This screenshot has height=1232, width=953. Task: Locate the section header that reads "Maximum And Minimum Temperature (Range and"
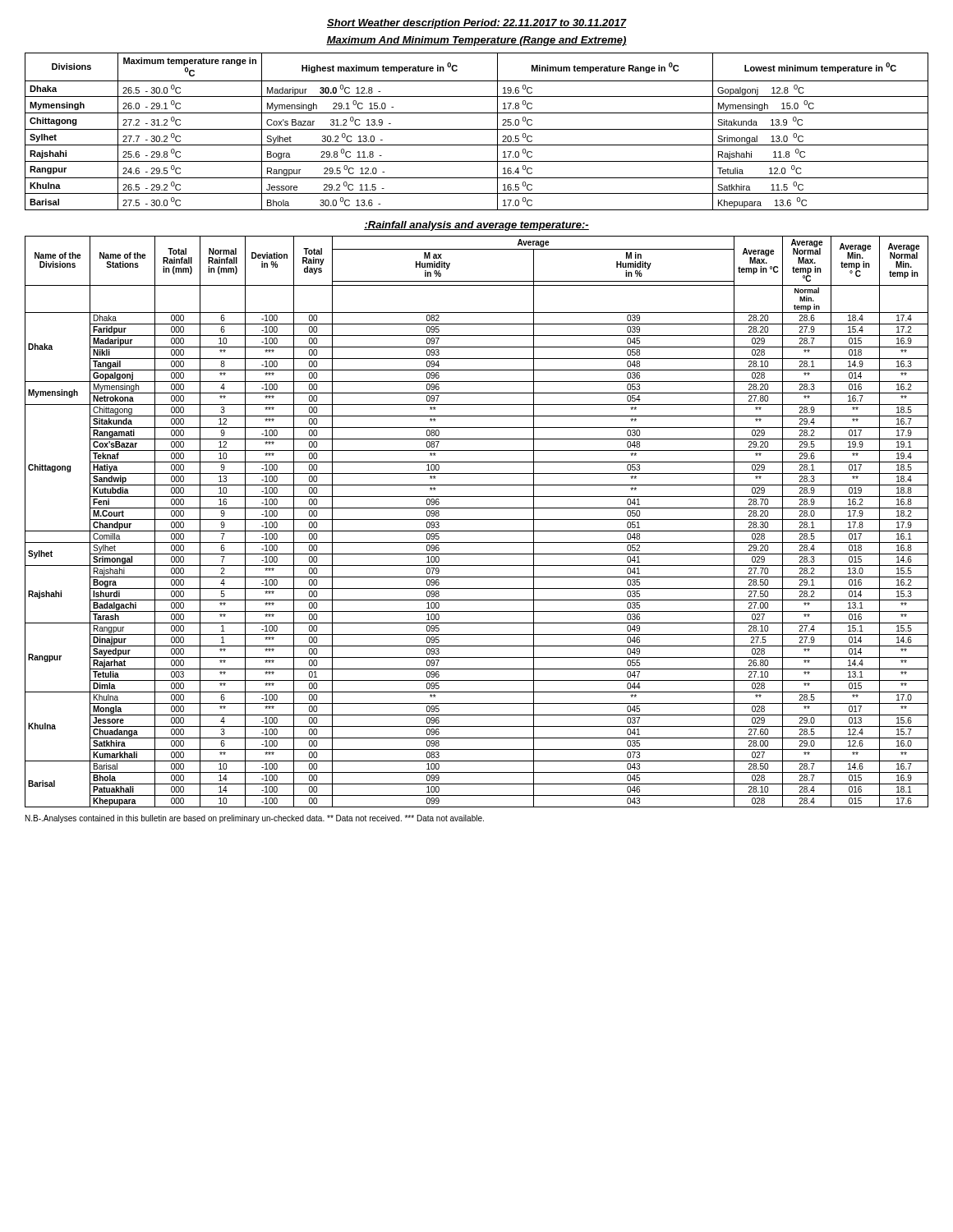476,40
